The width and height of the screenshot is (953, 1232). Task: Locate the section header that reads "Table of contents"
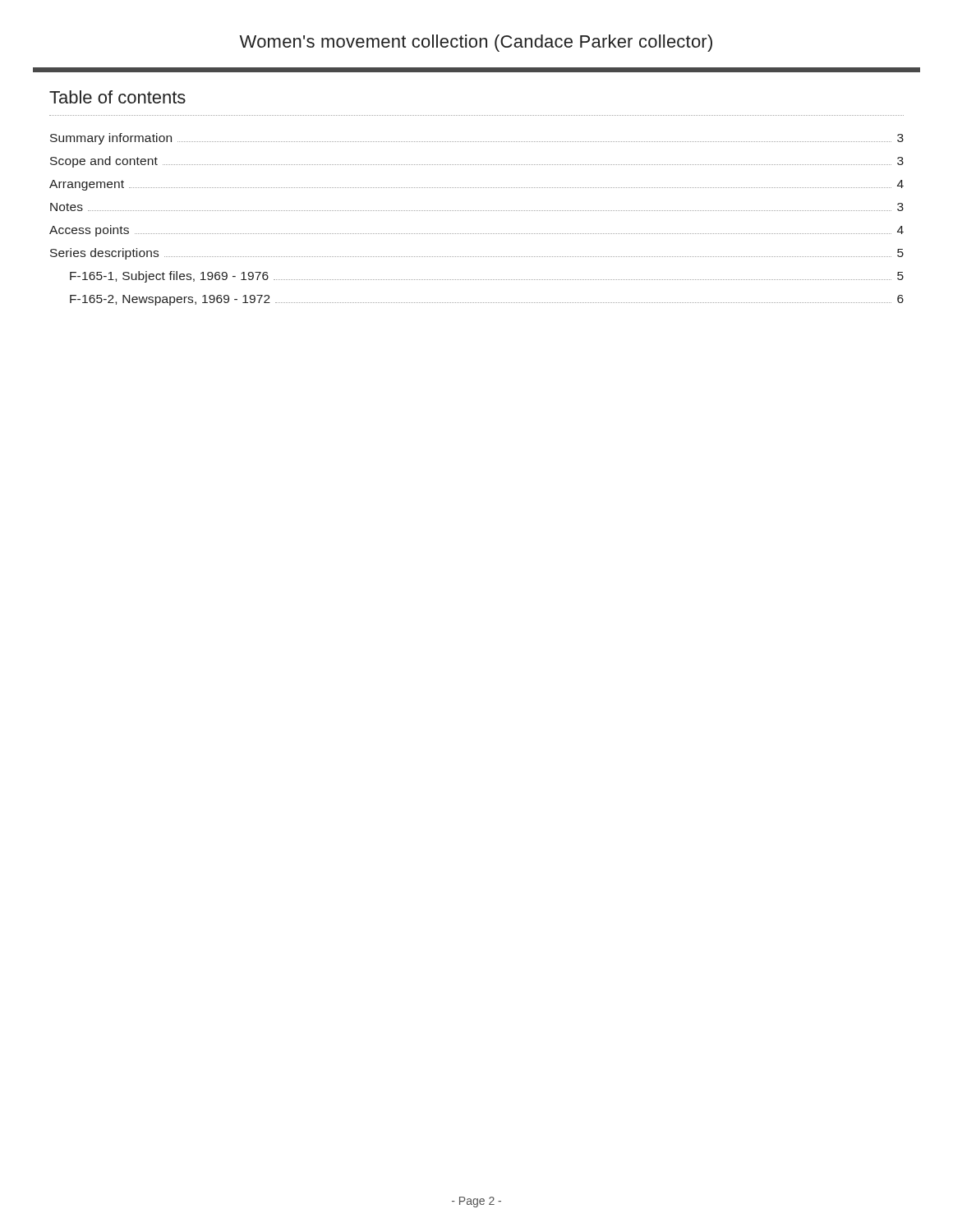pyautogui.click(x=118, y=97)
